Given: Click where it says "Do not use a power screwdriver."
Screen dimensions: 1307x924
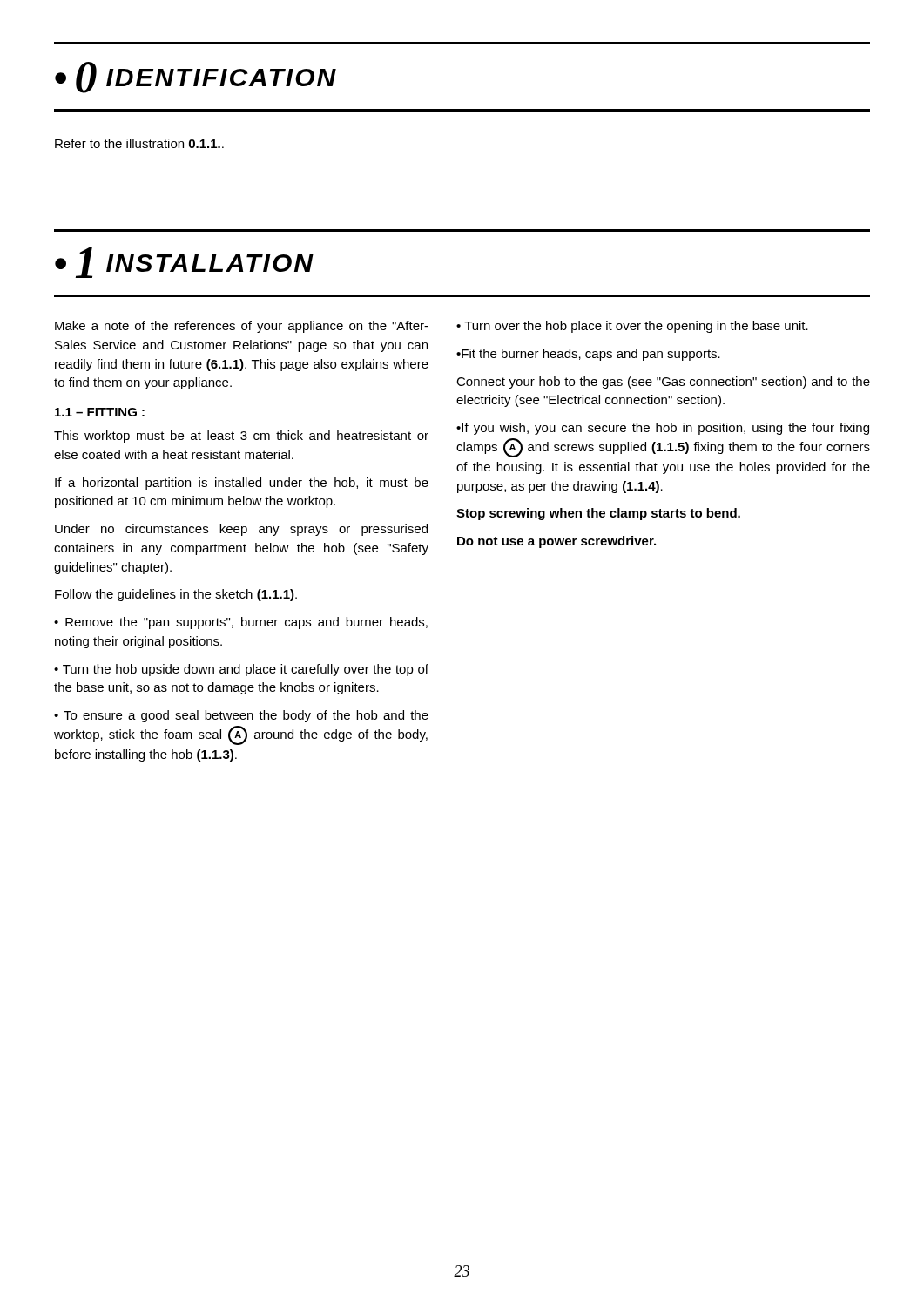Looking at the screenshot, I should [557, 541].
